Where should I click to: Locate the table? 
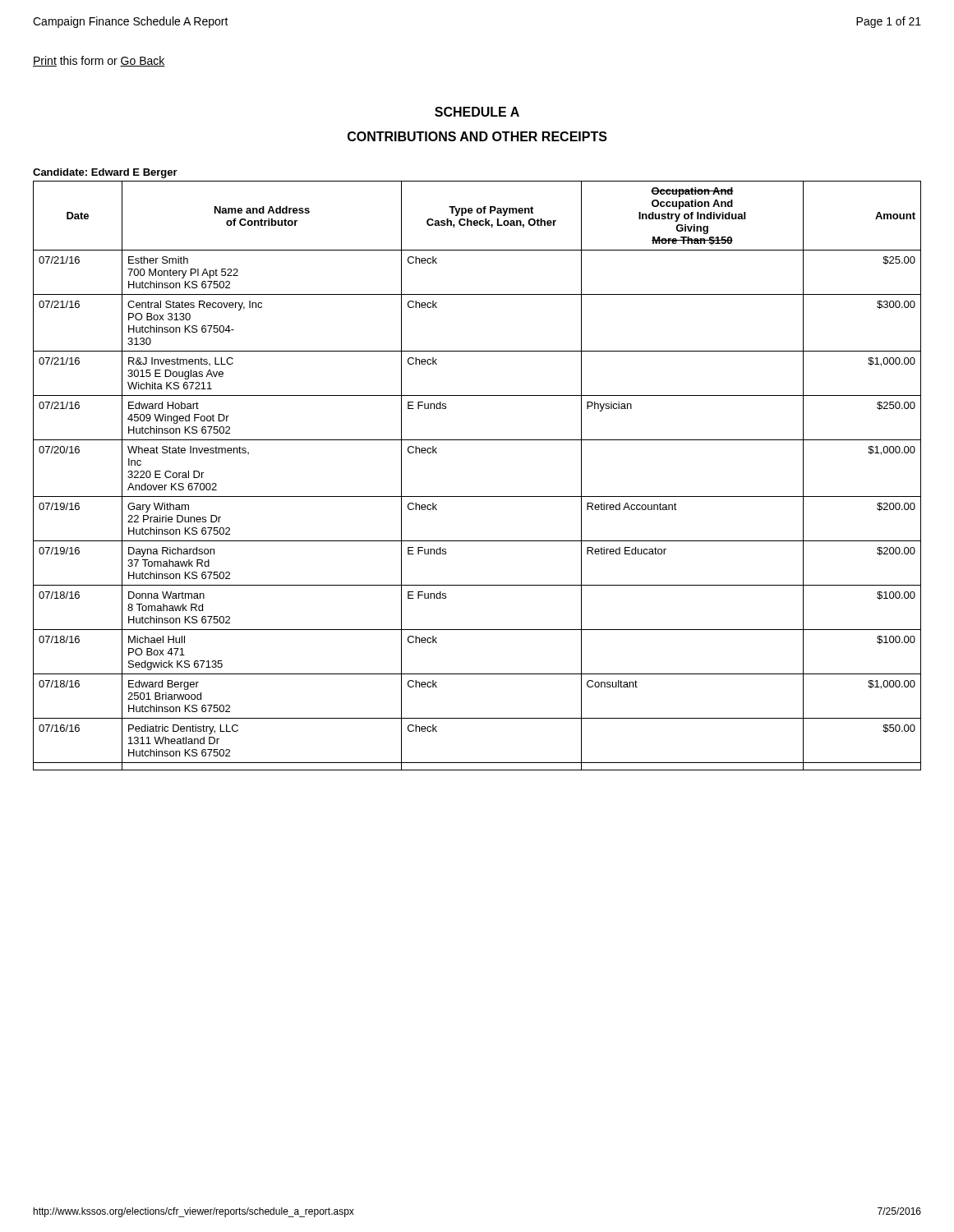click(x=477, y=476)
